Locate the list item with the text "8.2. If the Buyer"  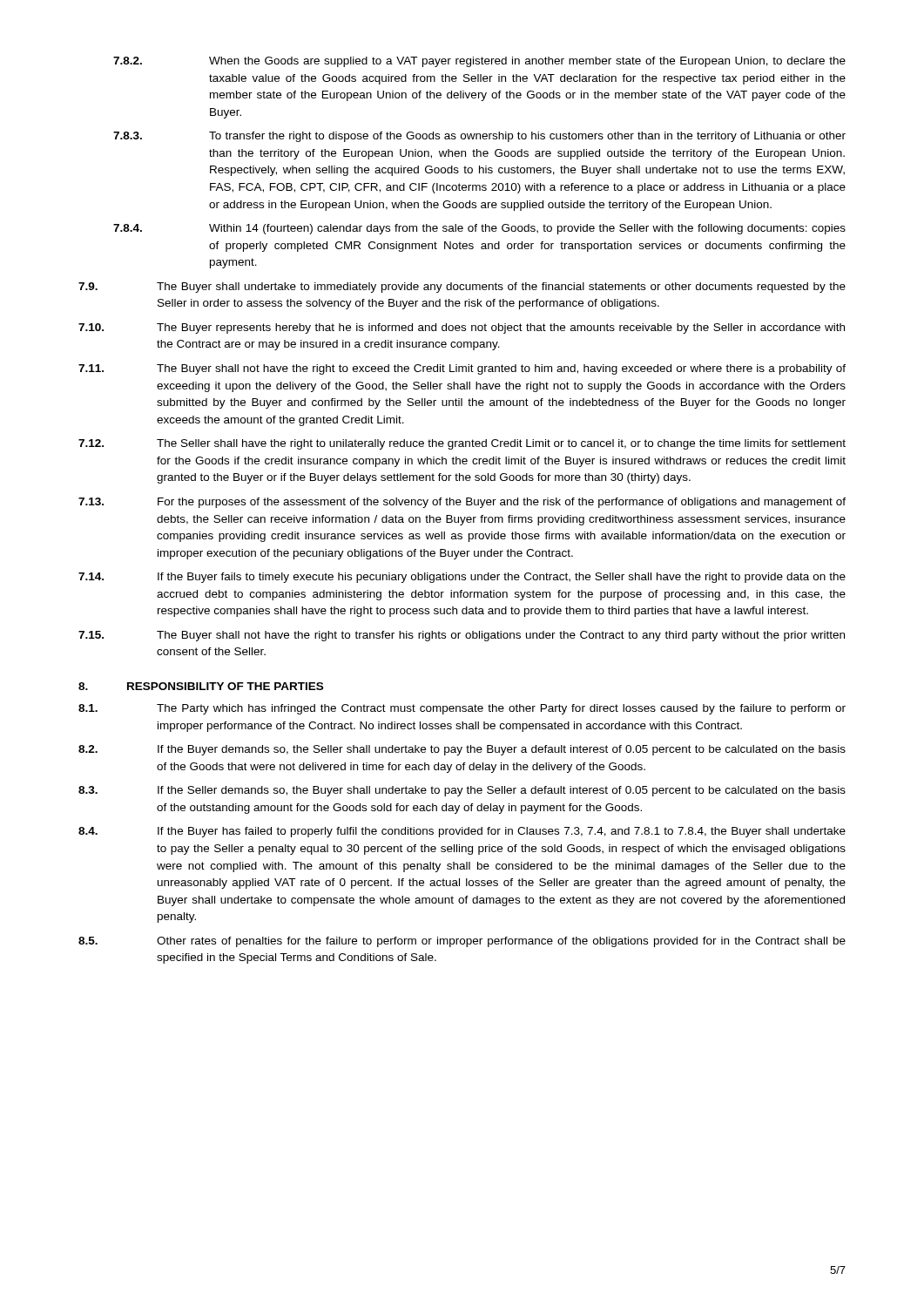click(462, 758)
